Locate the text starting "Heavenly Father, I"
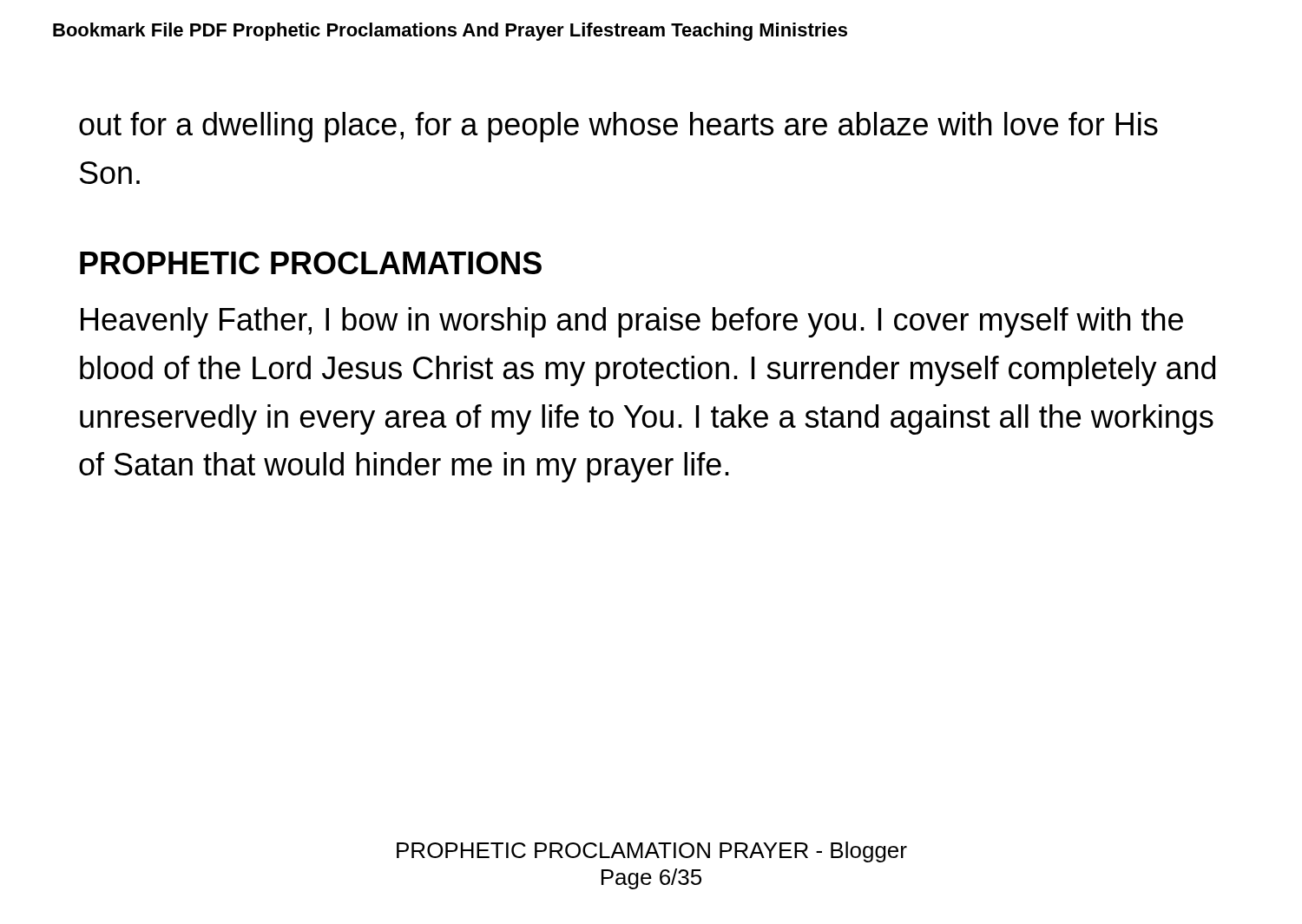Screen dimensions: 924x1302 648,392
